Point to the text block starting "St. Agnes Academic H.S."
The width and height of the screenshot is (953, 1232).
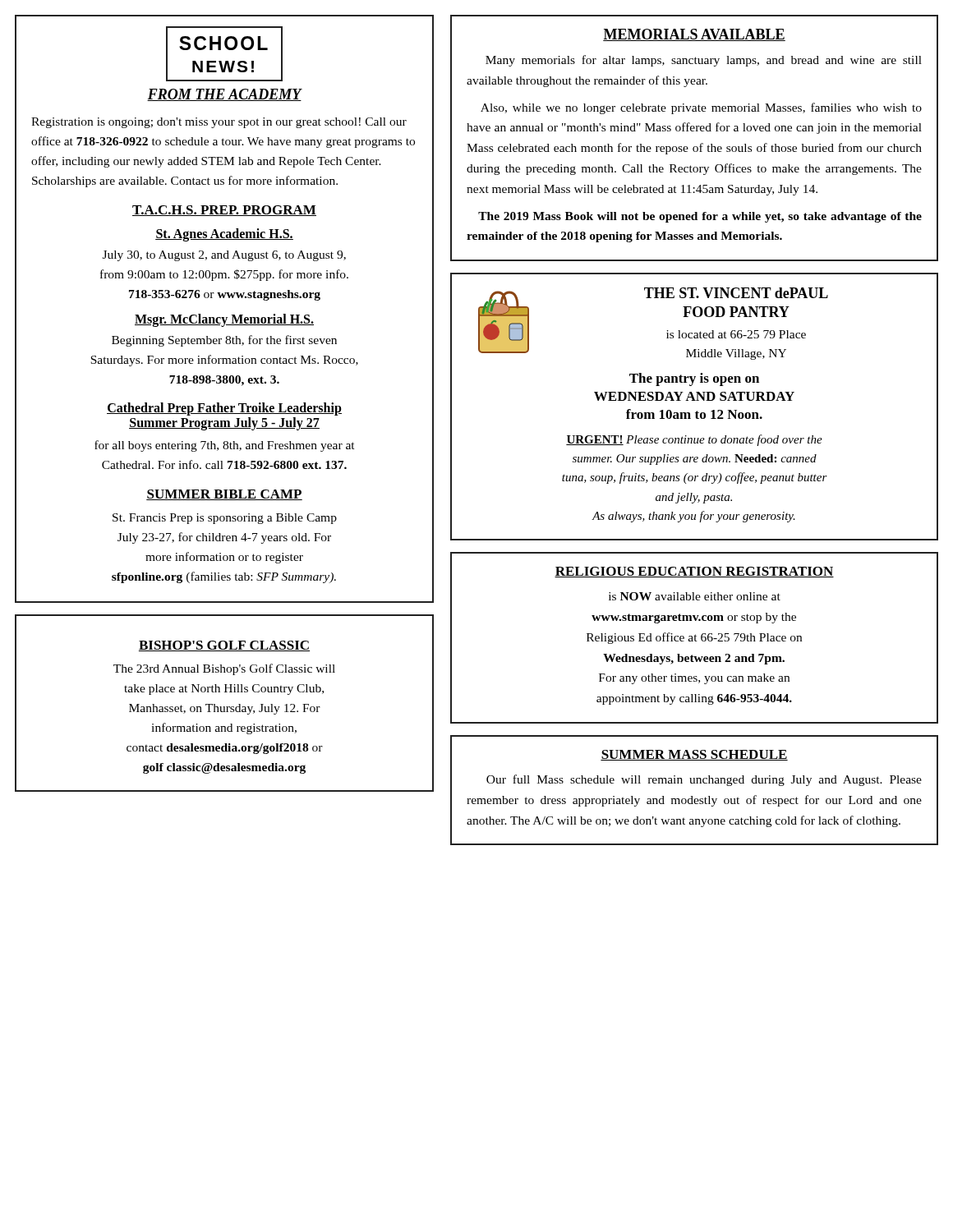224,234
